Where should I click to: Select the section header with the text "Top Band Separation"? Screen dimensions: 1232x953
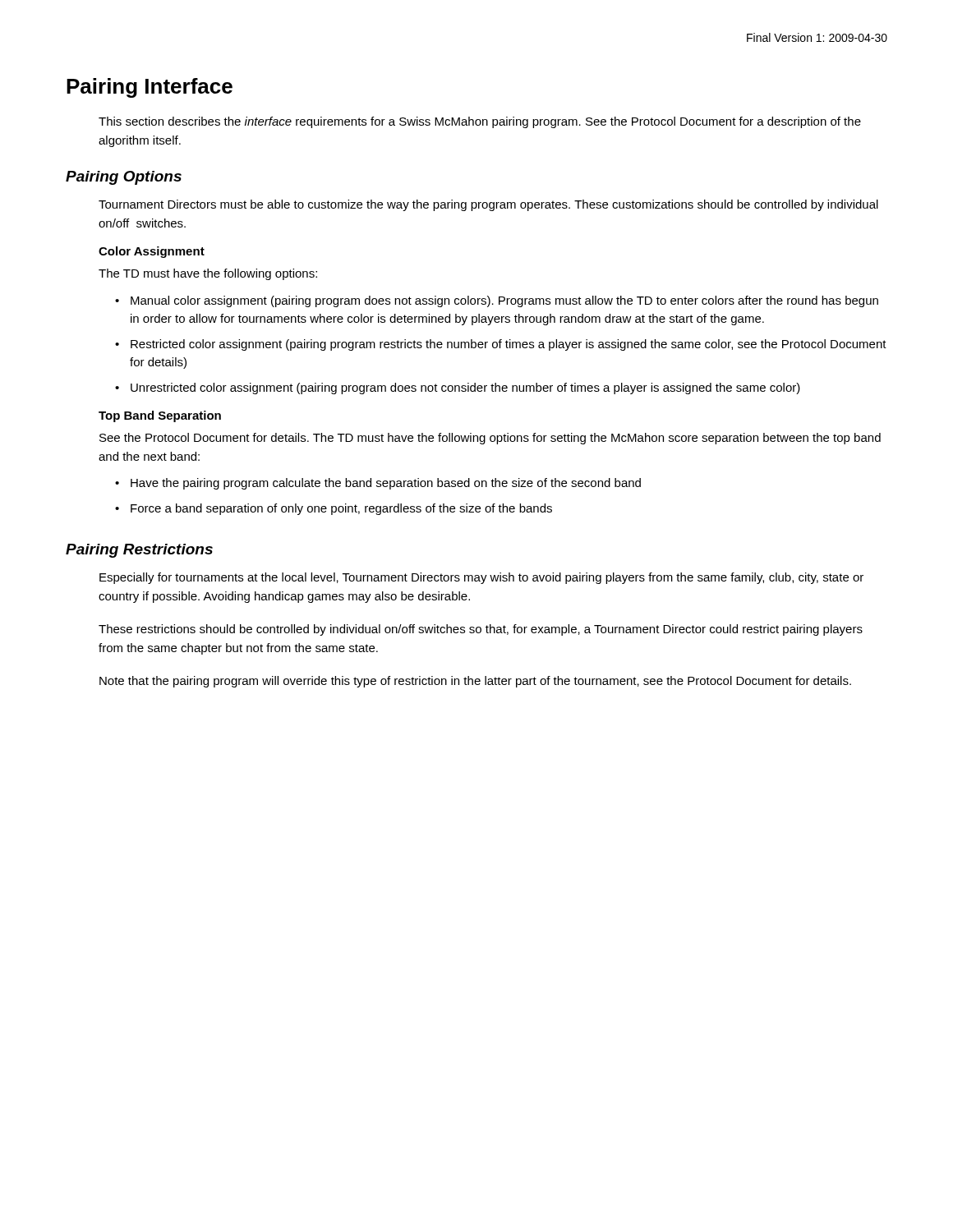click(x=160, y=415)
